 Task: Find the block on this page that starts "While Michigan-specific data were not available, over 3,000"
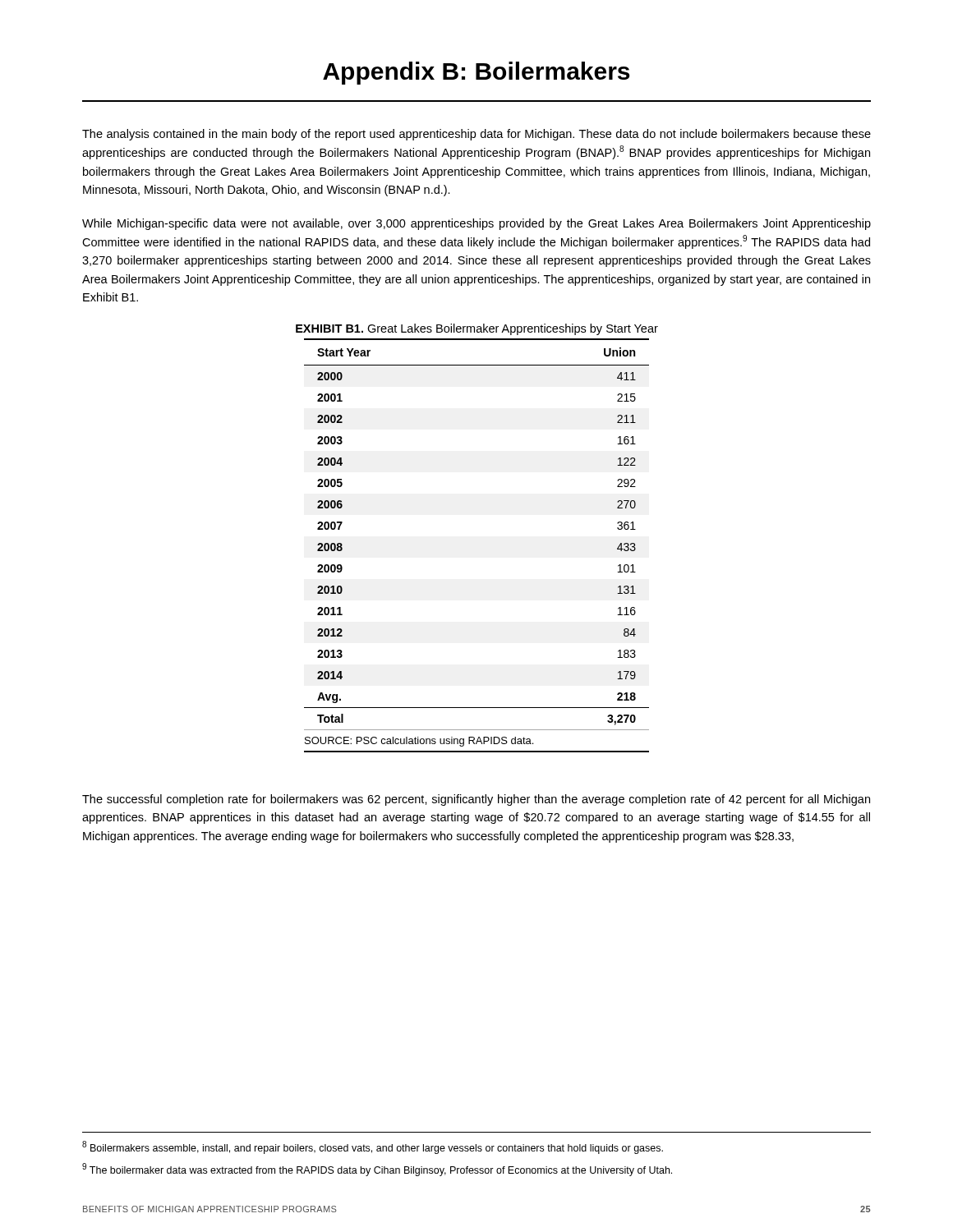pos(476,260)
